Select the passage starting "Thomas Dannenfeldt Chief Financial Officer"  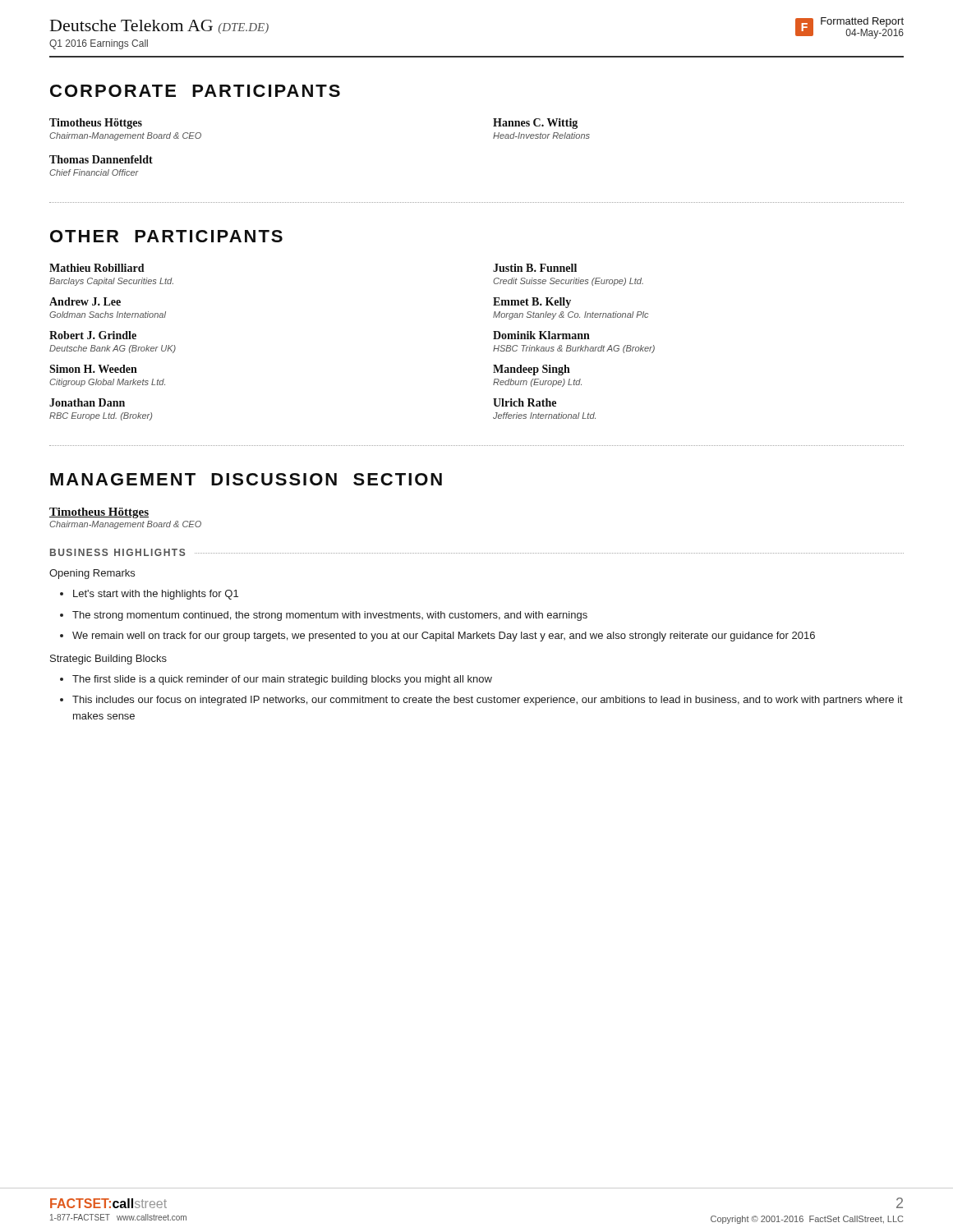point(101,159)
